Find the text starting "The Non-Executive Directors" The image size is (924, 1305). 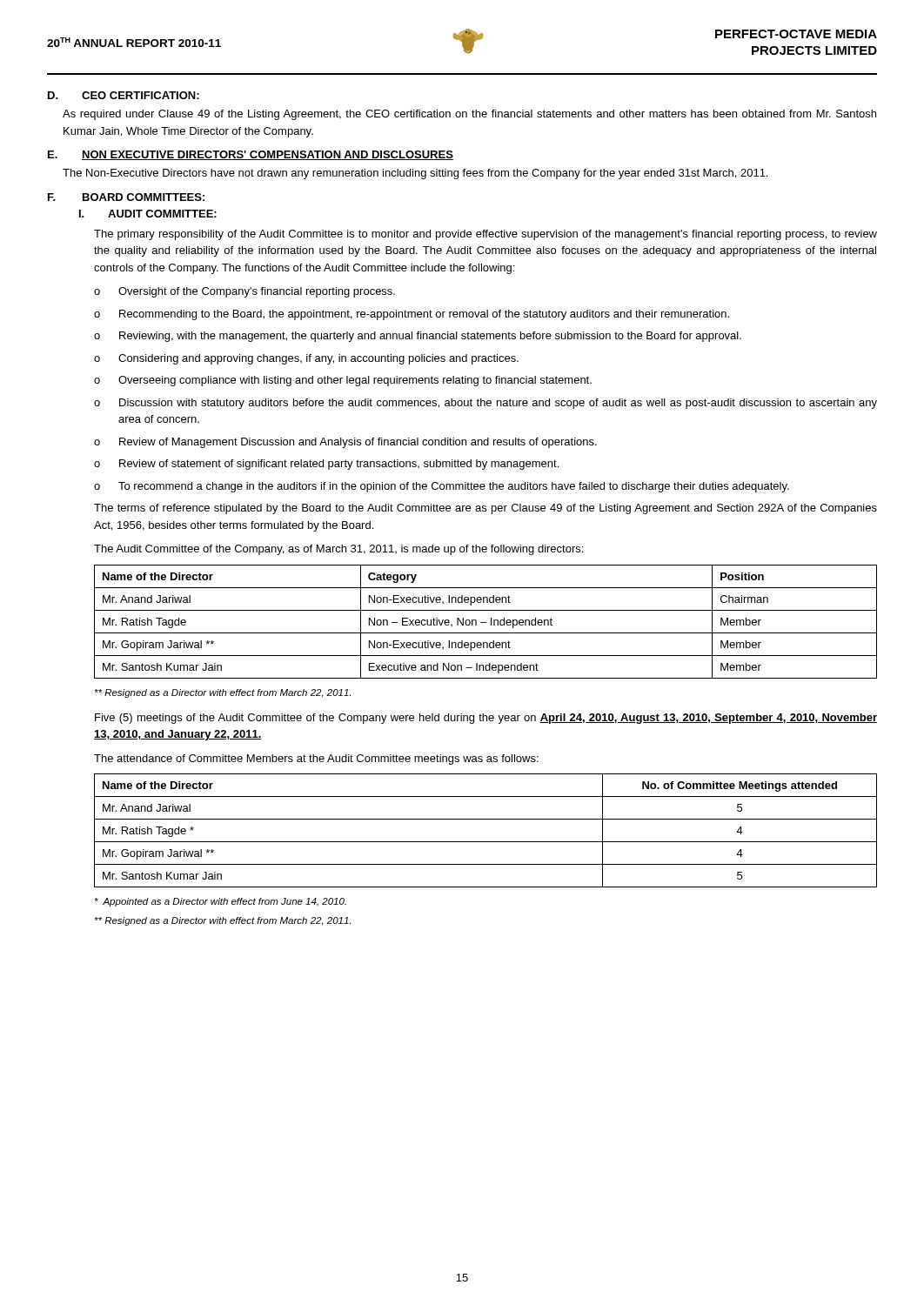(x=470, y=173)
